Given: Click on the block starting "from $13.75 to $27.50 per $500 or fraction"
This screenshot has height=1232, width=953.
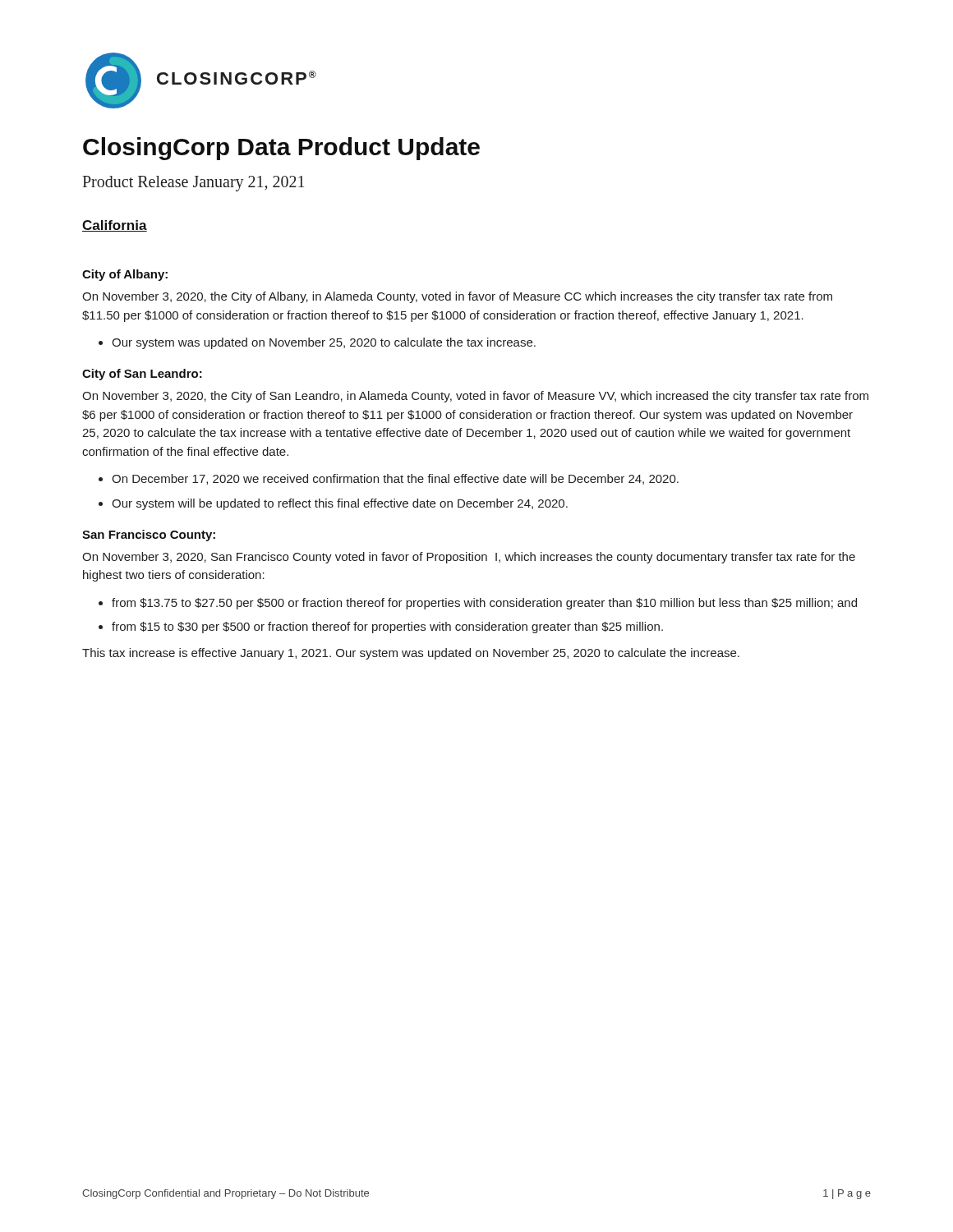Looking at the screenshot, I should click(485, 602).
